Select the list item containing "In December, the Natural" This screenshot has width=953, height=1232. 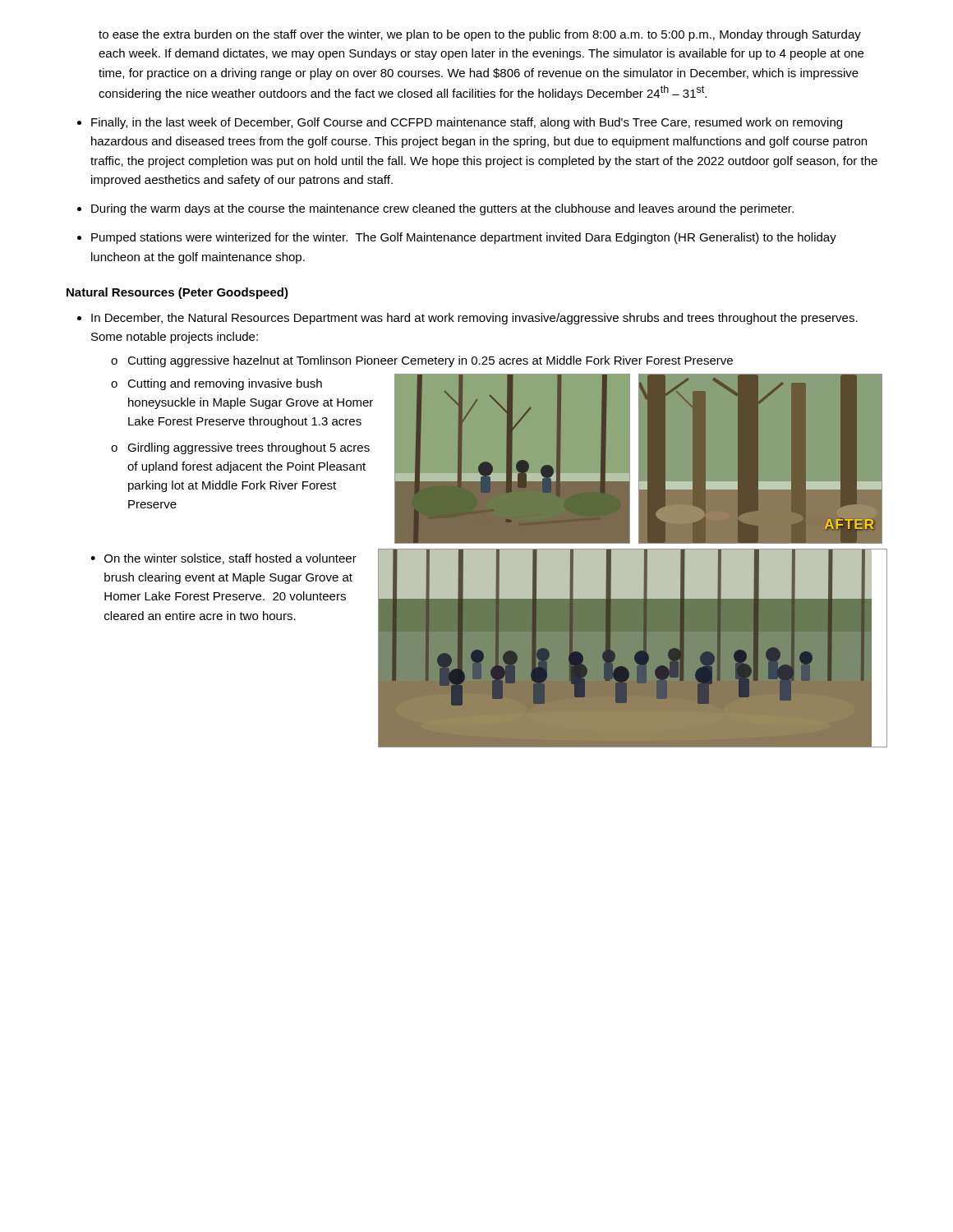pyautogui.click(x=489, y=427)
